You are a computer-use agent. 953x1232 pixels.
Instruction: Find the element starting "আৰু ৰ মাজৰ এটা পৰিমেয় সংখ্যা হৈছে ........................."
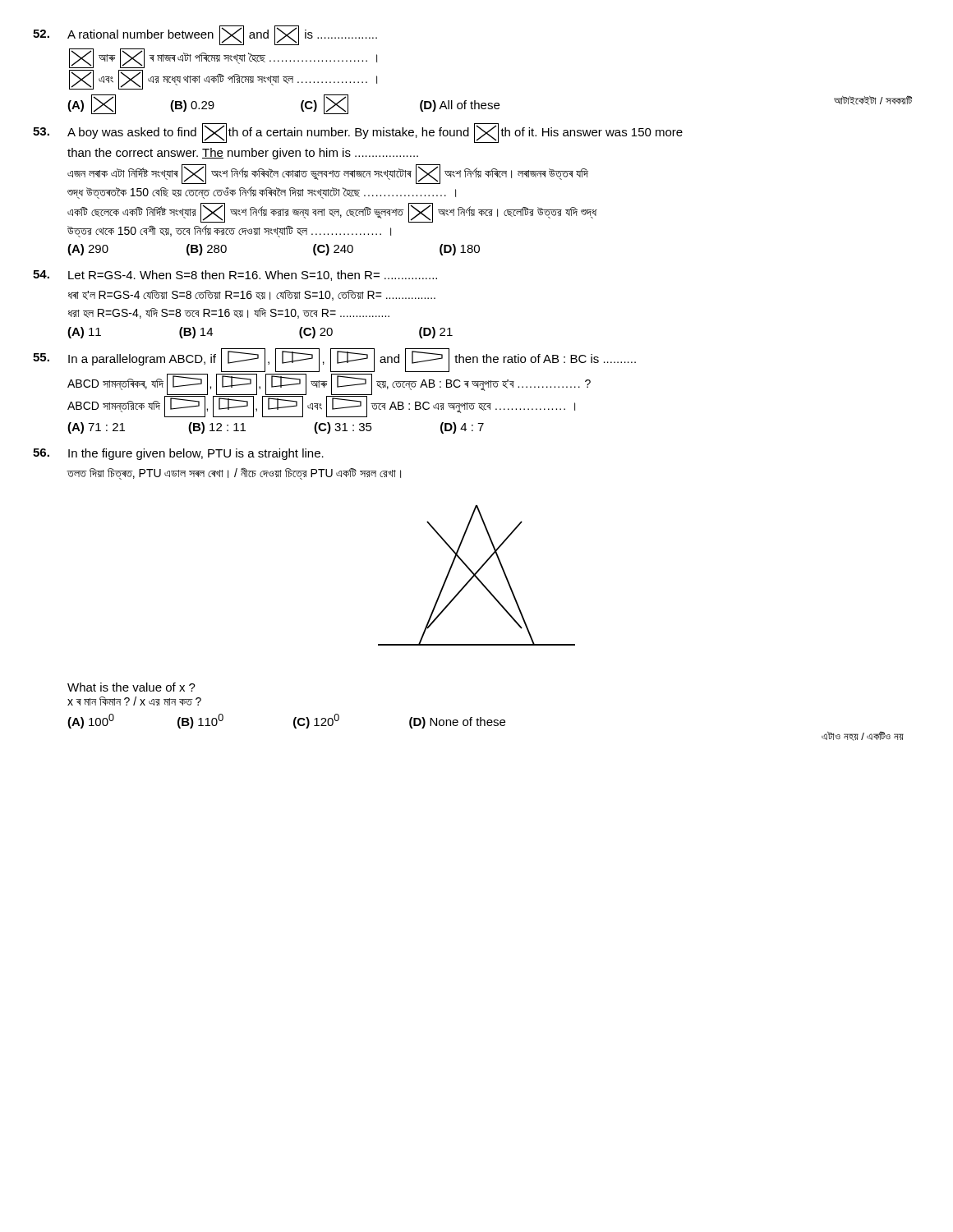click(x=224, y=58)
